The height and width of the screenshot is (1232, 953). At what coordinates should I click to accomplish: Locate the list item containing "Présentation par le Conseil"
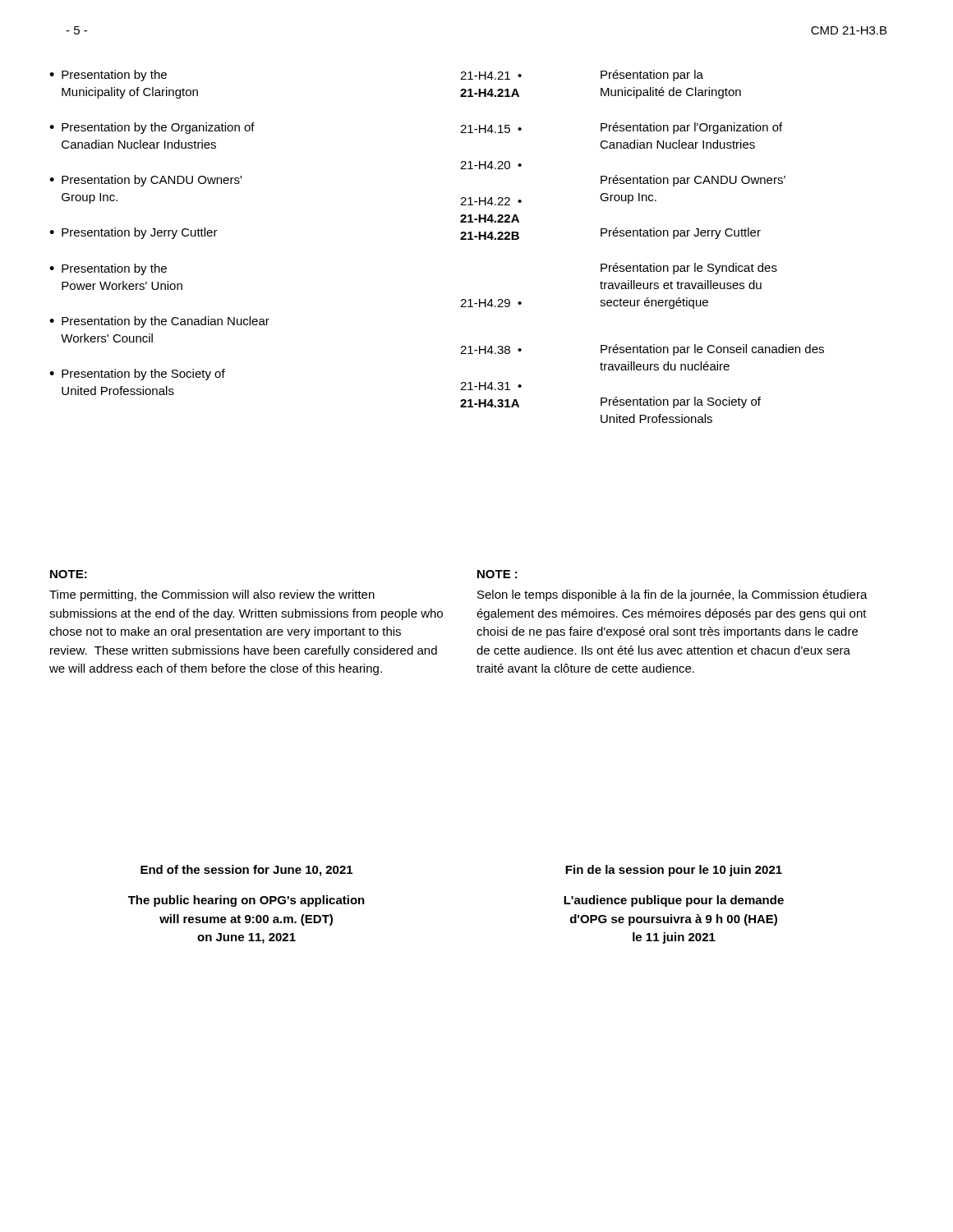[712, 357]
